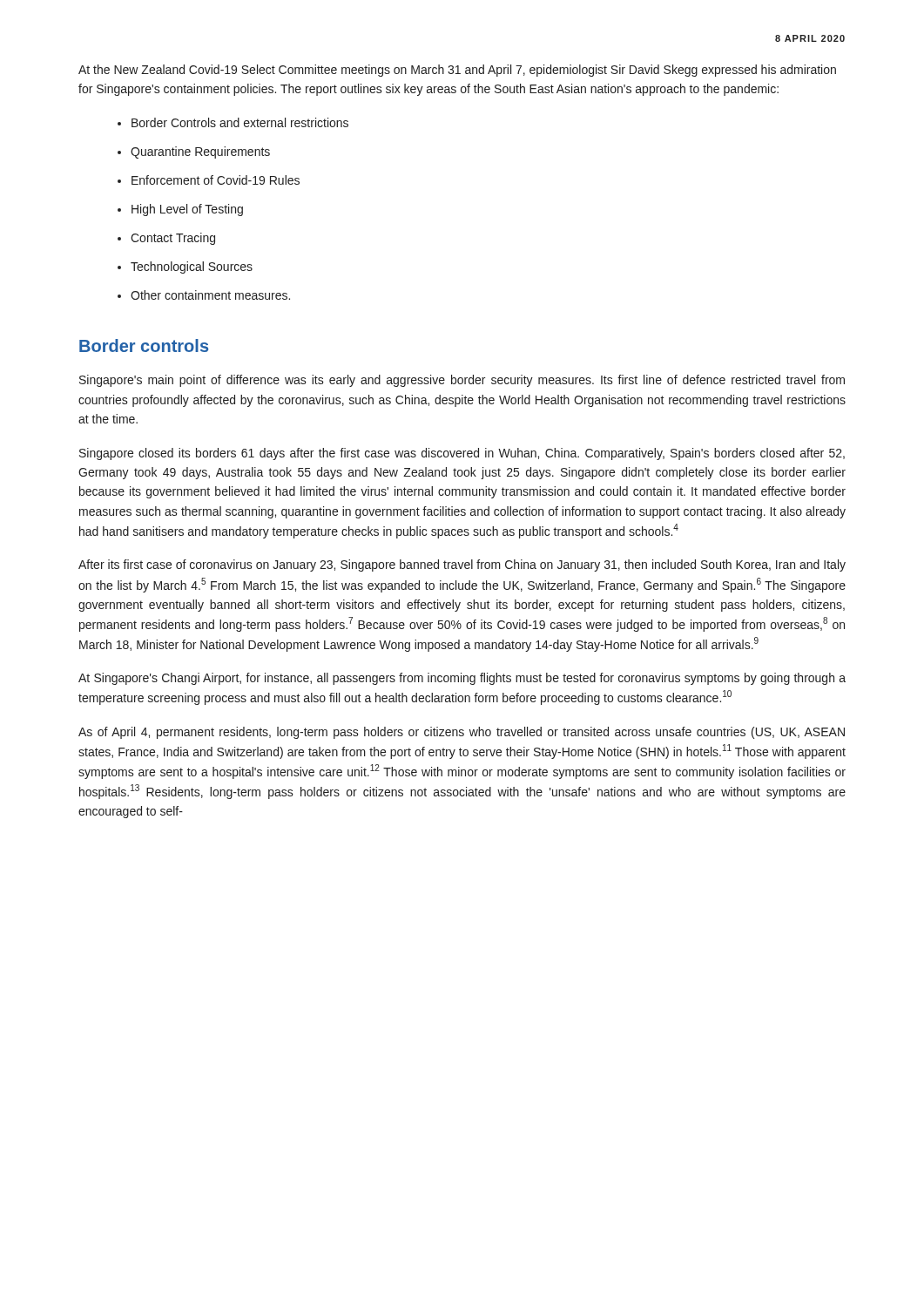Point to "Contact Tracing"
This screenshot has width=924, height=1307.
(x=173, y=238)
